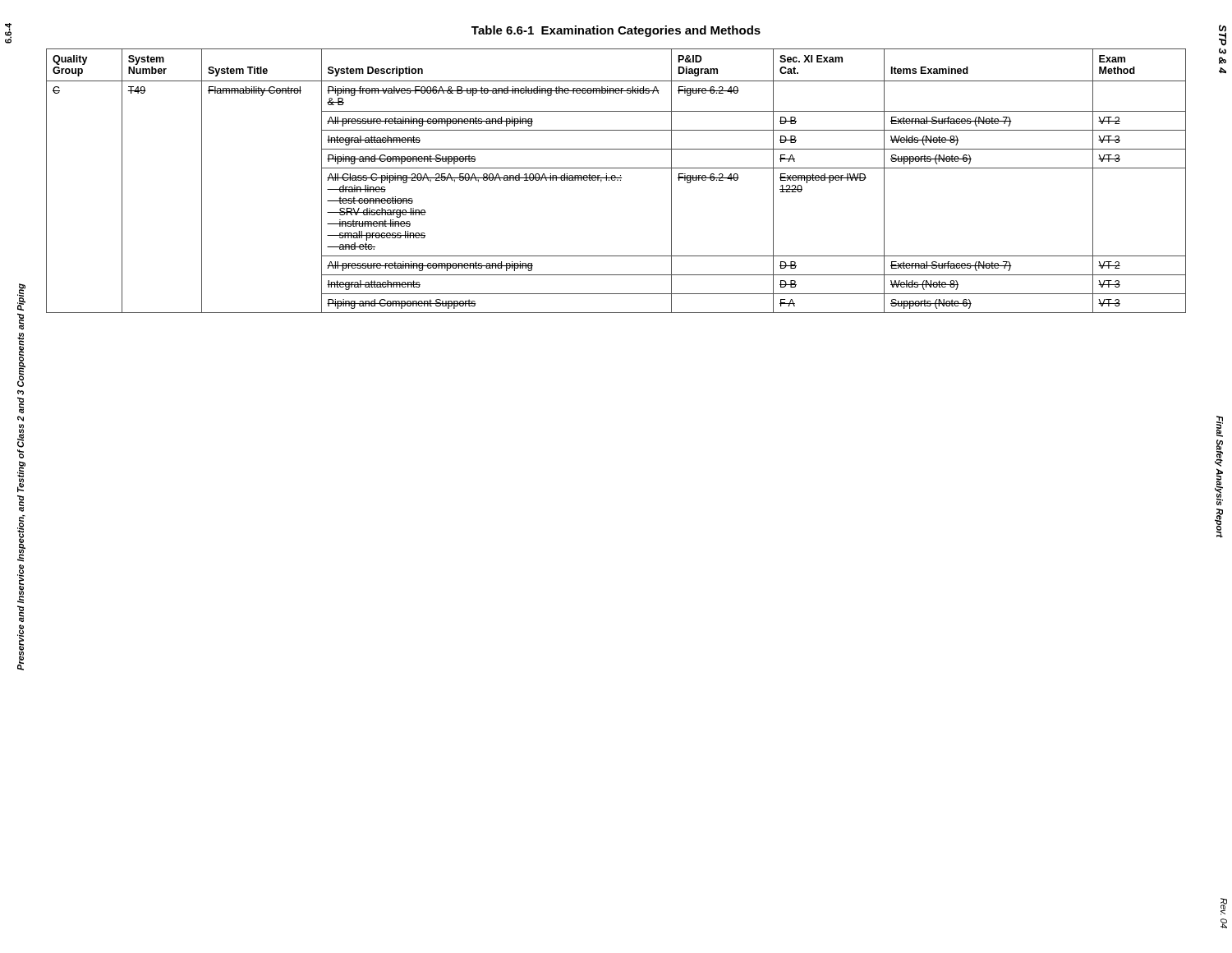Locate the table with the text "VT 3"
The width and height of the screenshot is (1232, 953).
point(616,181)
